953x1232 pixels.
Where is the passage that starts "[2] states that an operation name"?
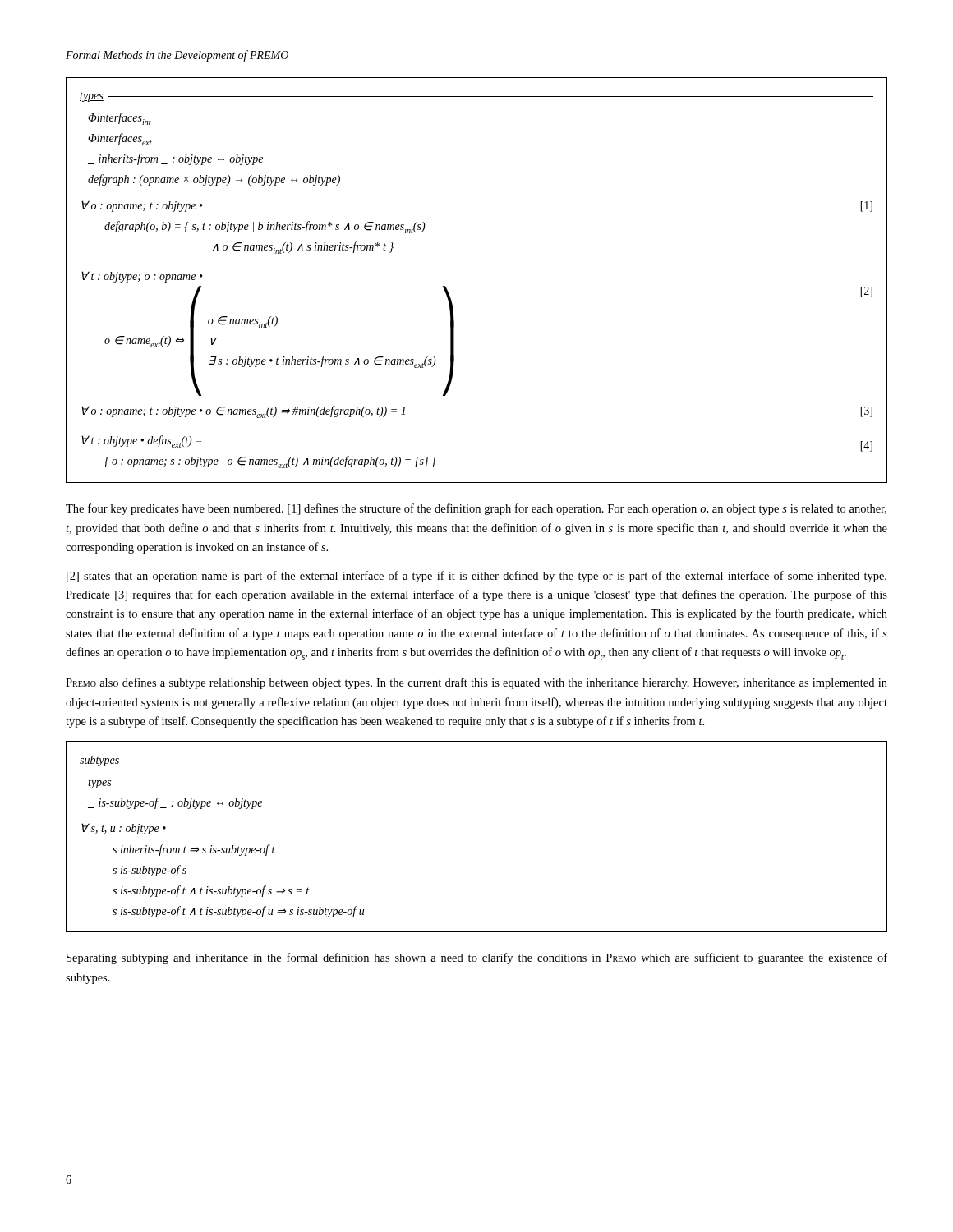(x=476, y=615)
